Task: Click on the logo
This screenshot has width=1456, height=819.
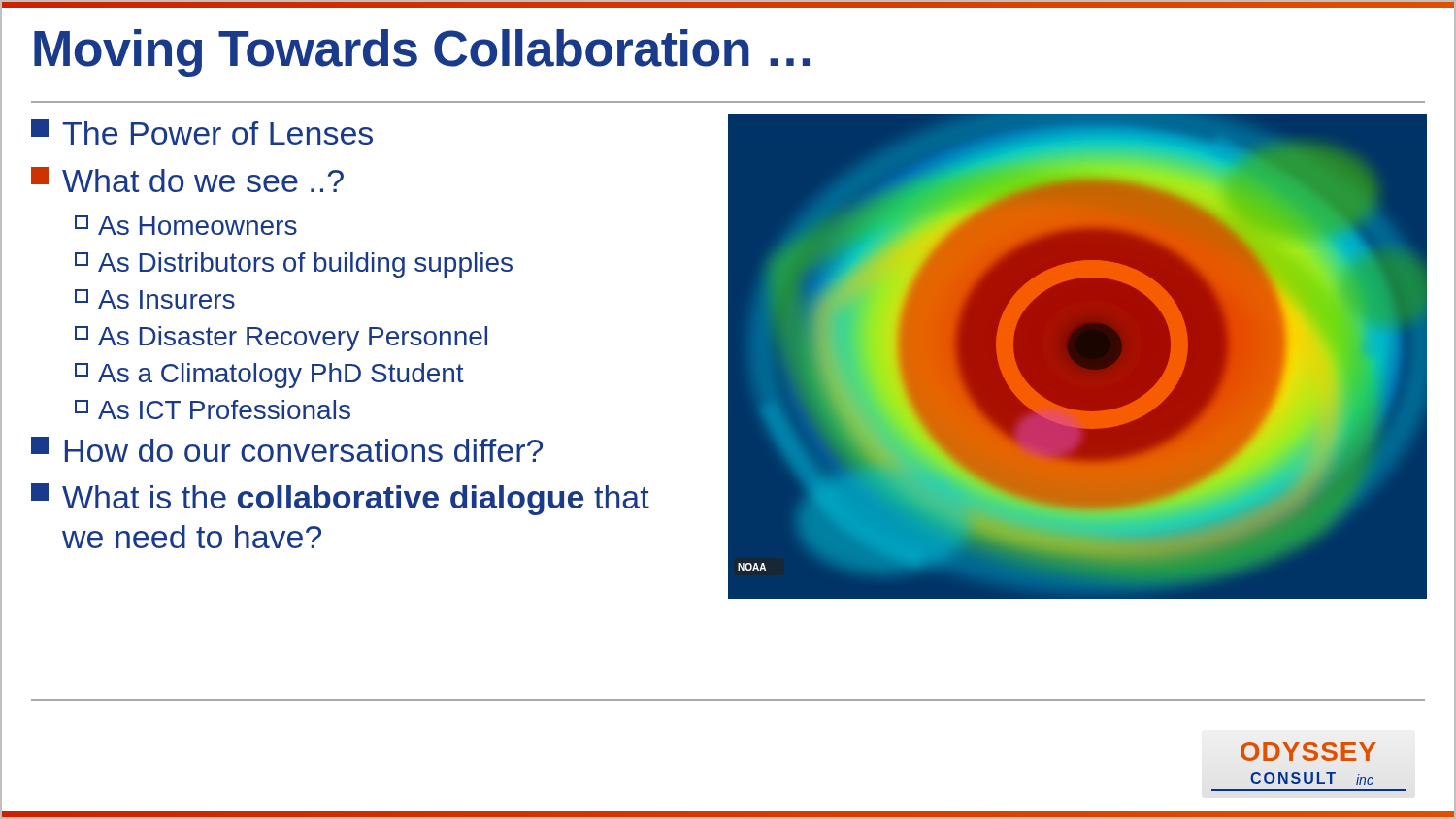Action: (1308, 764)
